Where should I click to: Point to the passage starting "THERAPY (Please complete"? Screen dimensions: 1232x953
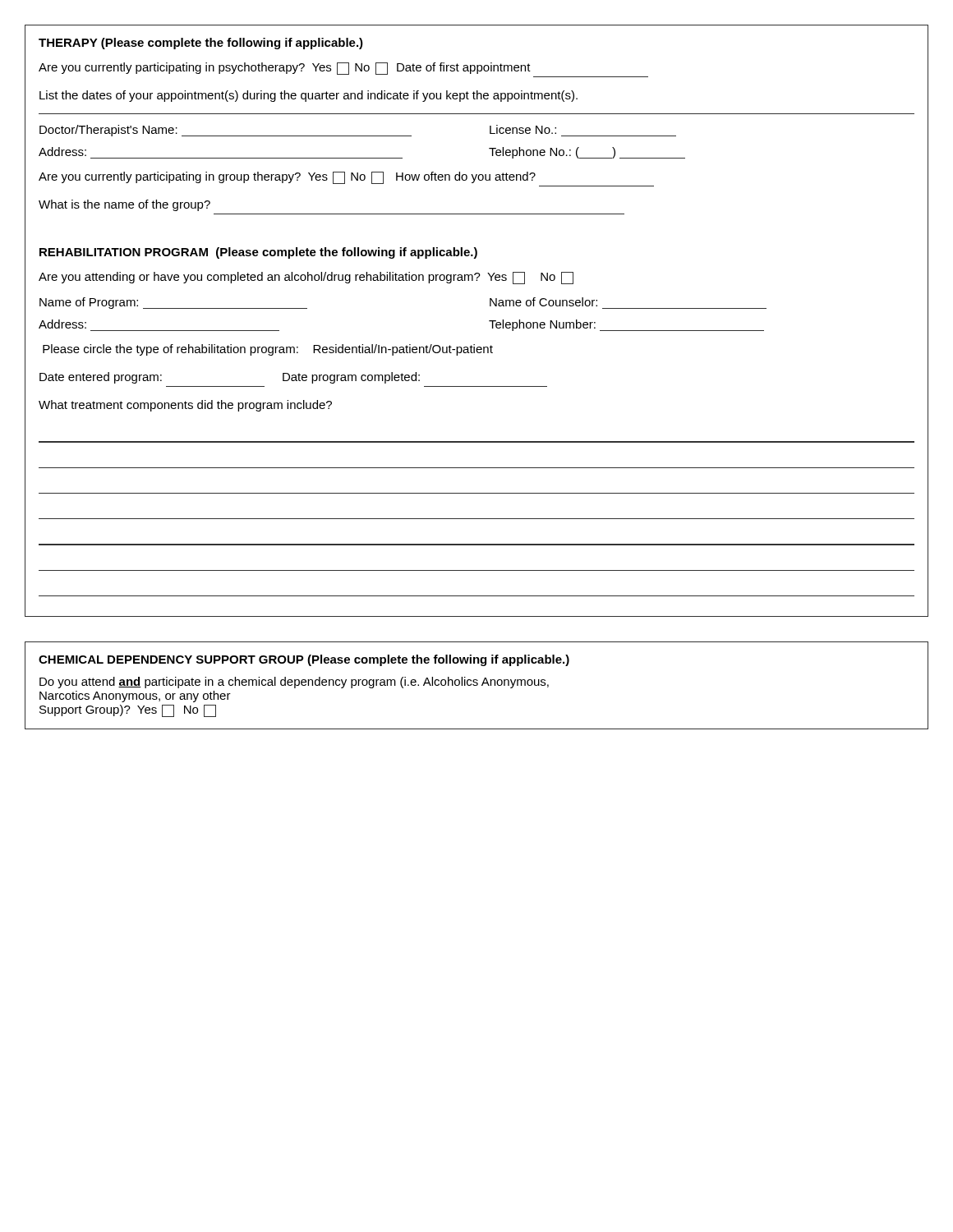[x=201, y=44]
